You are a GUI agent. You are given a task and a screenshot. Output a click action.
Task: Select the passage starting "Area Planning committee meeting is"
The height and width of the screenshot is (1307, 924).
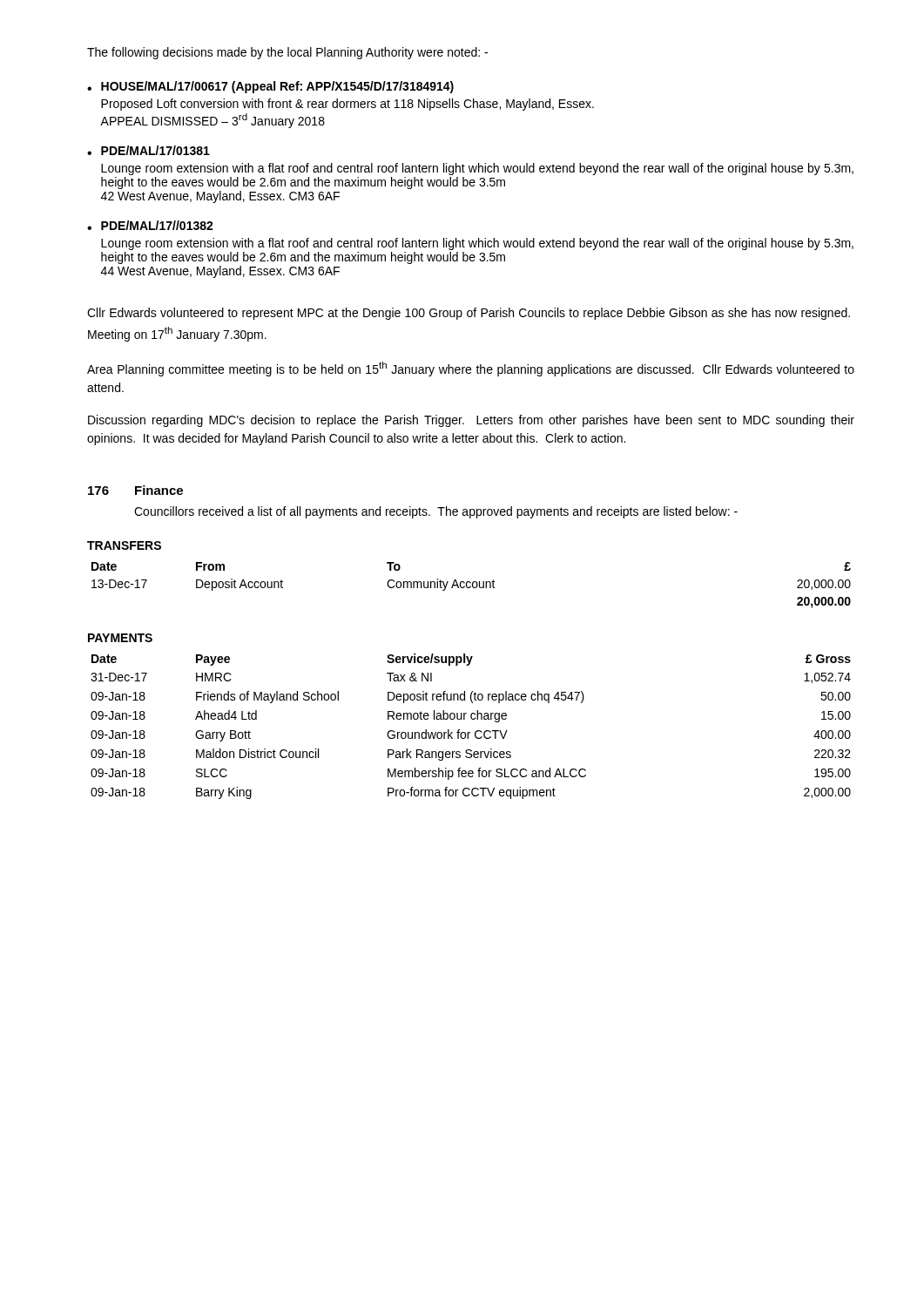pos(471,377)
